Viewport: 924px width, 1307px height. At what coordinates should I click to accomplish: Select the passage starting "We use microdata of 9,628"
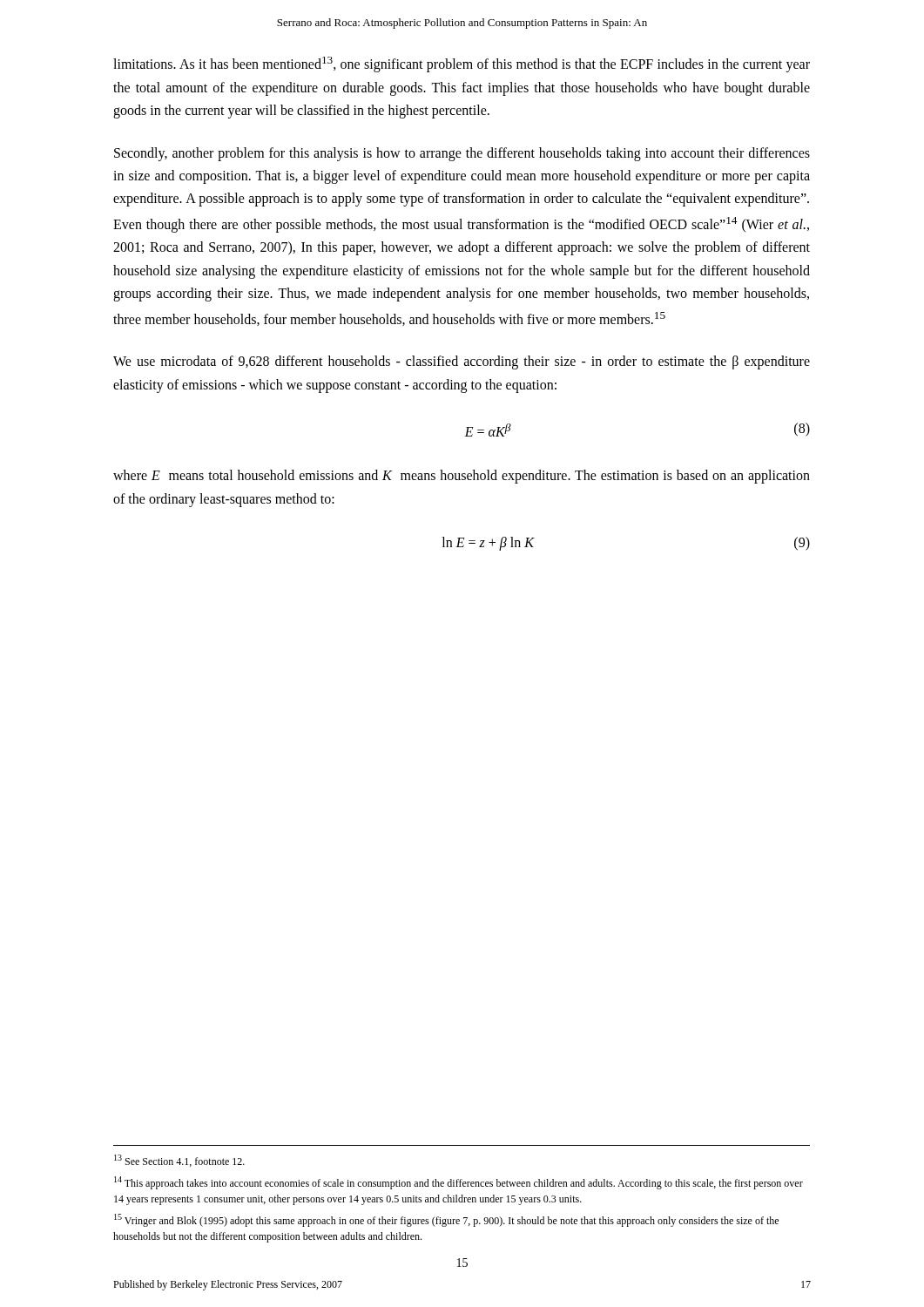pyautogui.click(x=462, y=373)
